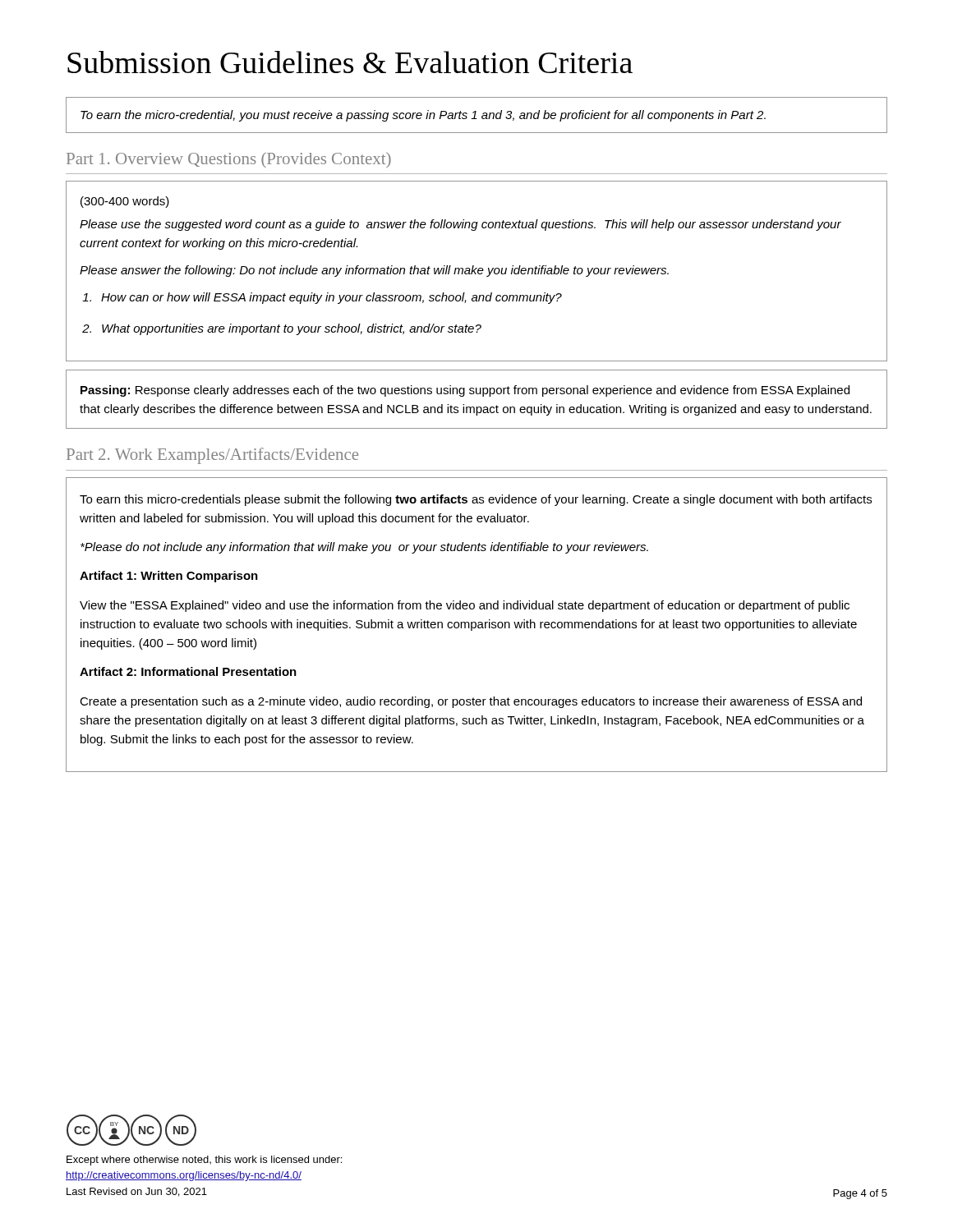Point to "Part 2. Work Examples/Artifacts/Evidence"
Image resolution: width=953 pixels, height=1232 pixels.
pos(212,456)
